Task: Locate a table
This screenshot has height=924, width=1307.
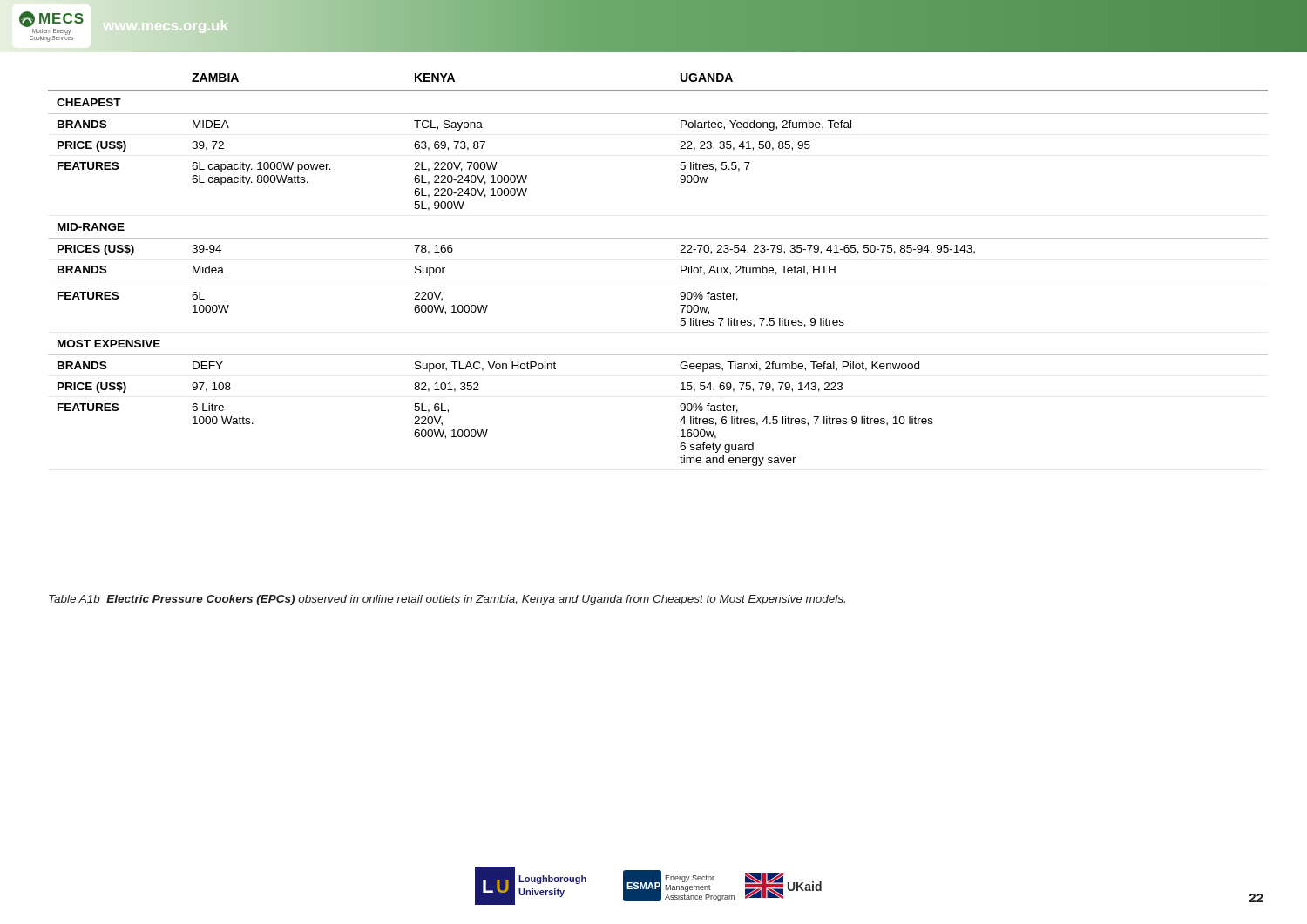Action: coord(658,268)
